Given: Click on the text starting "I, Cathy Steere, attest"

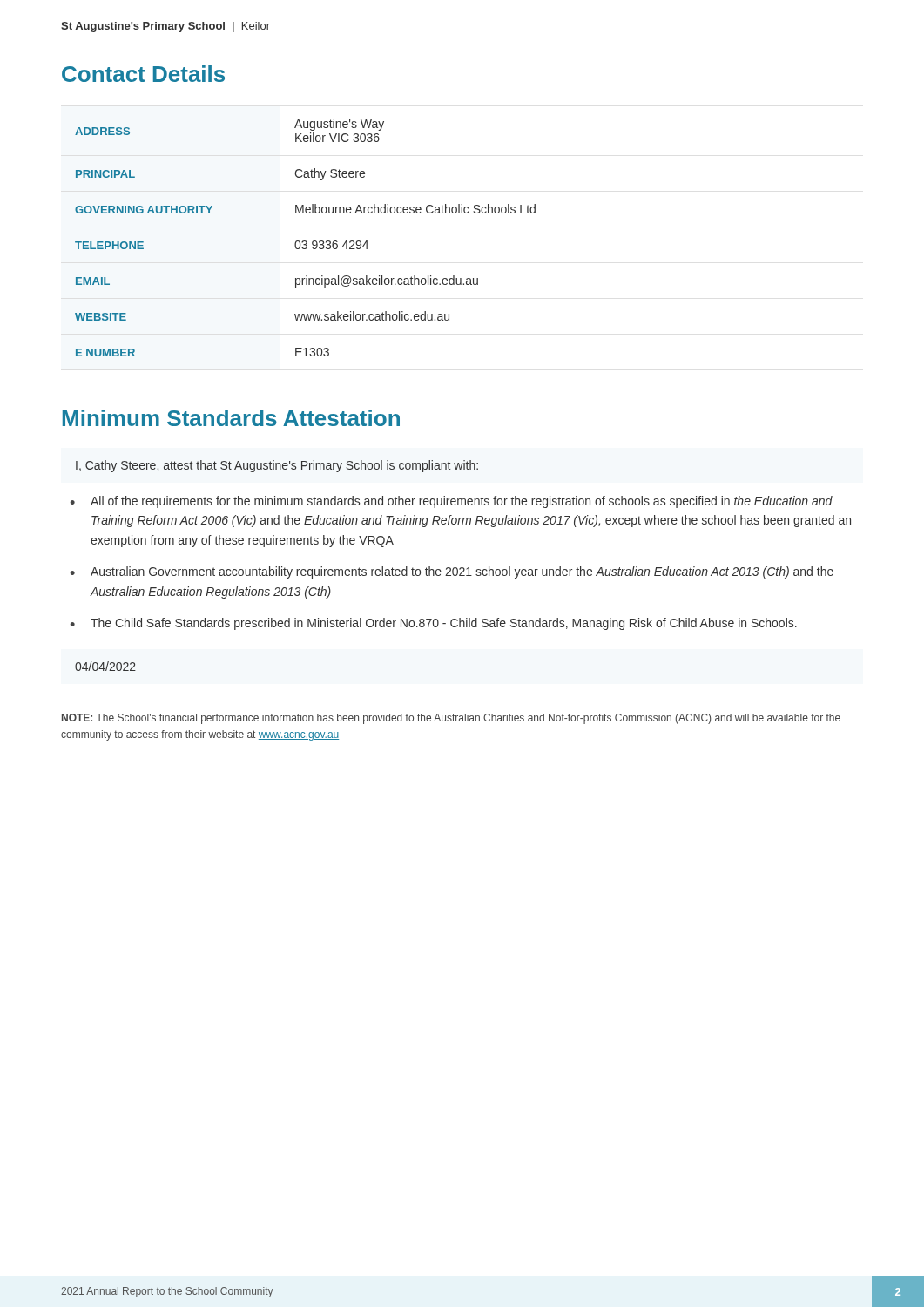Looking at the screenshot, I should (277, 465).
